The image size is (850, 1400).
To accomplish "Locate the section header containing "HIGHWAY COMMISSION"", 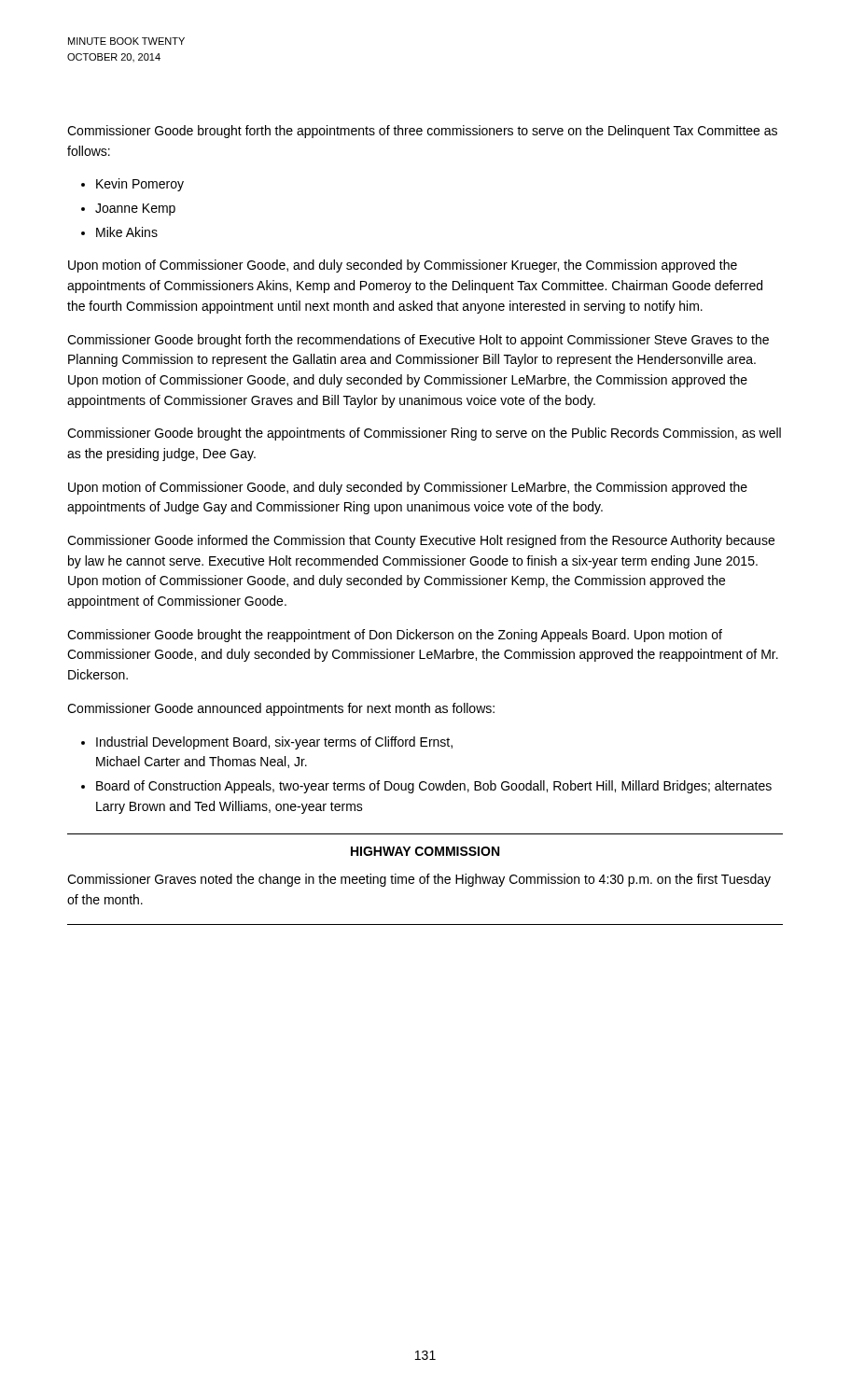I will click(x=425, y=851).
